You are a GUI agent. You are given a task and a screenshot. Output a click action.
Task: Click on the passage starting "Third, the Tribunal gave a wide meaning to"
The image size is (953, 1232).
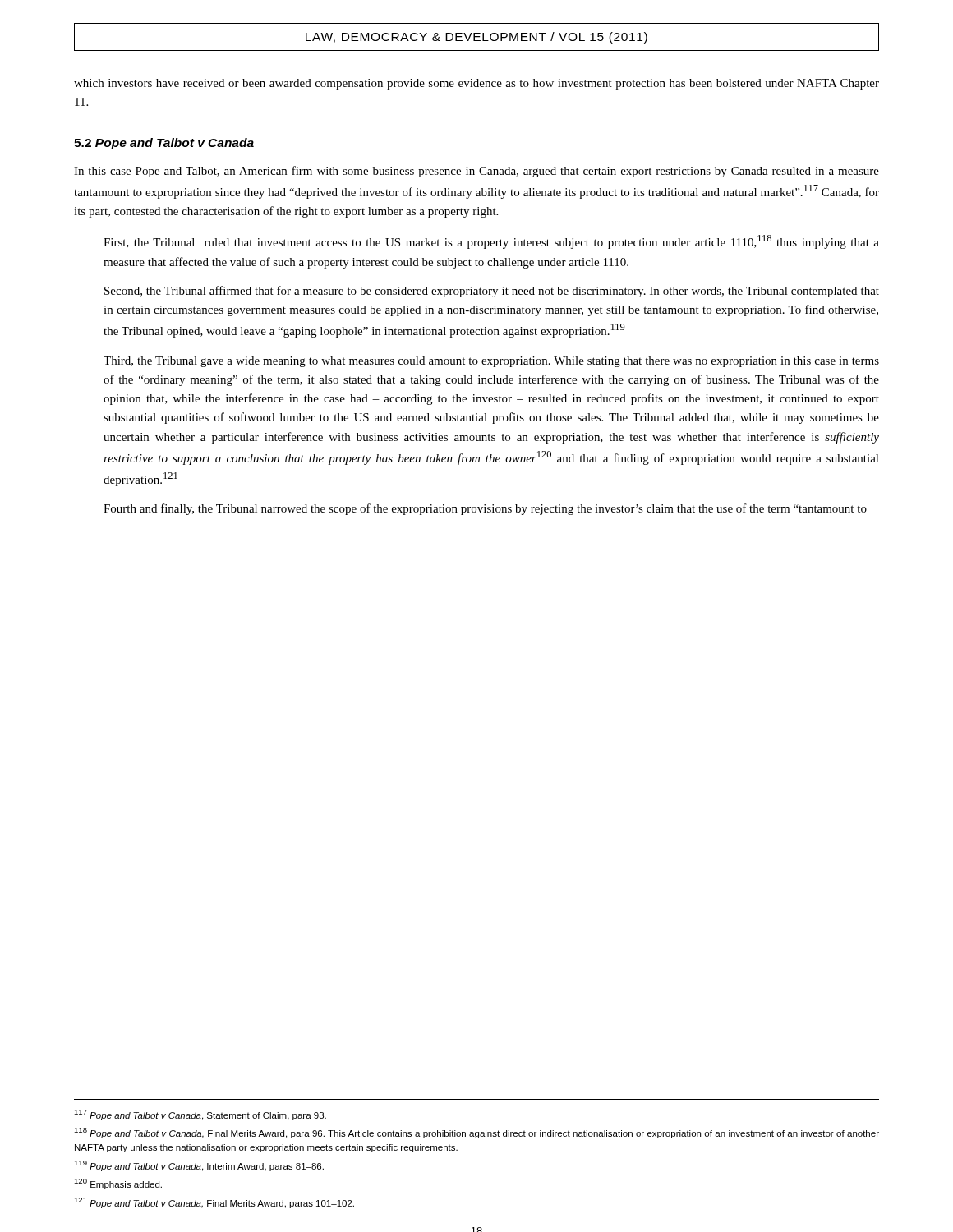[x=491, y=420]
